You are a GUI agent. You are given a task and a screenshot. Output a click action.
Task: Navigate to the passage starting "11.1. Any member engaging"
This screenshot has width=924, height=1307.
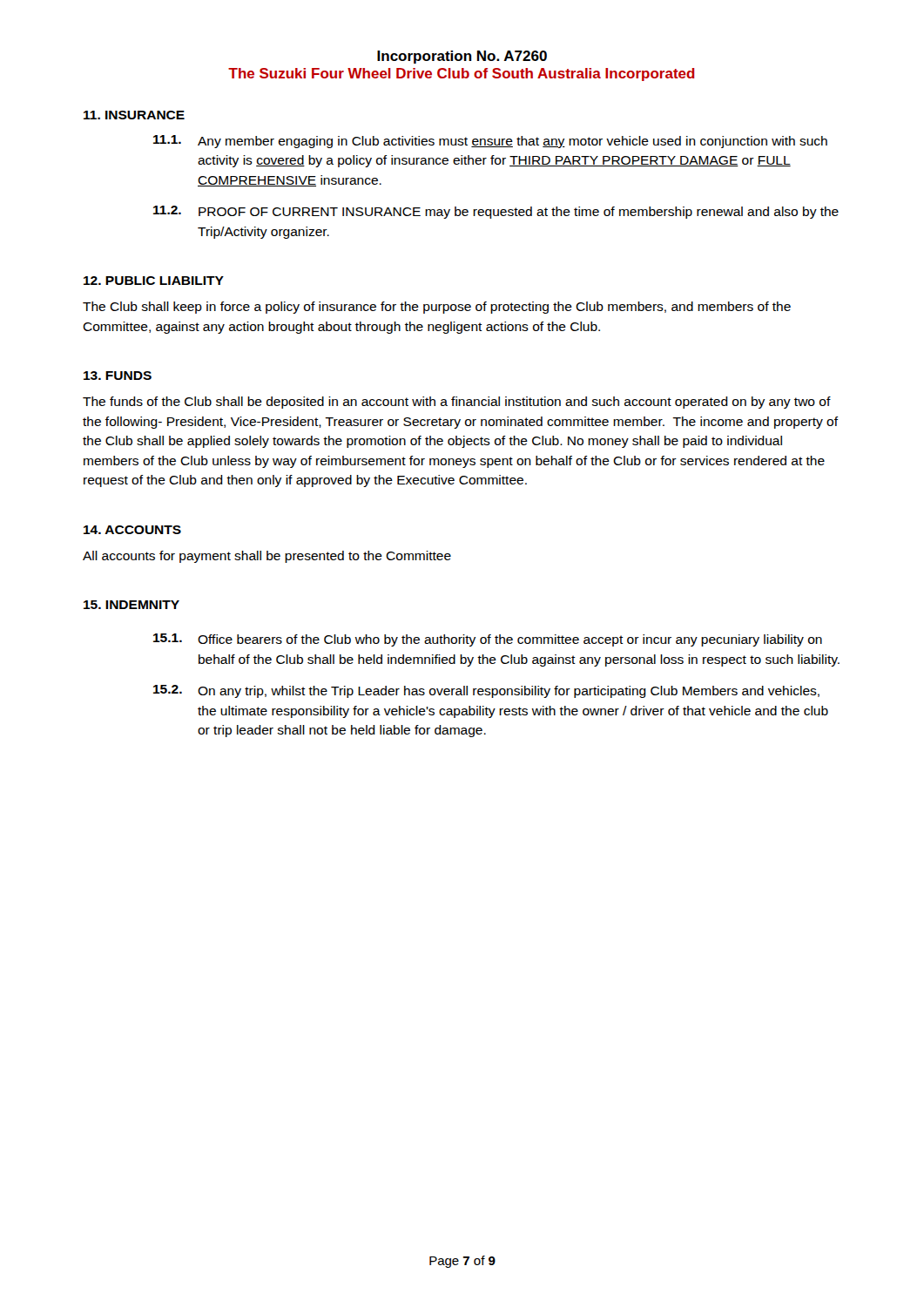coord(497,161)
